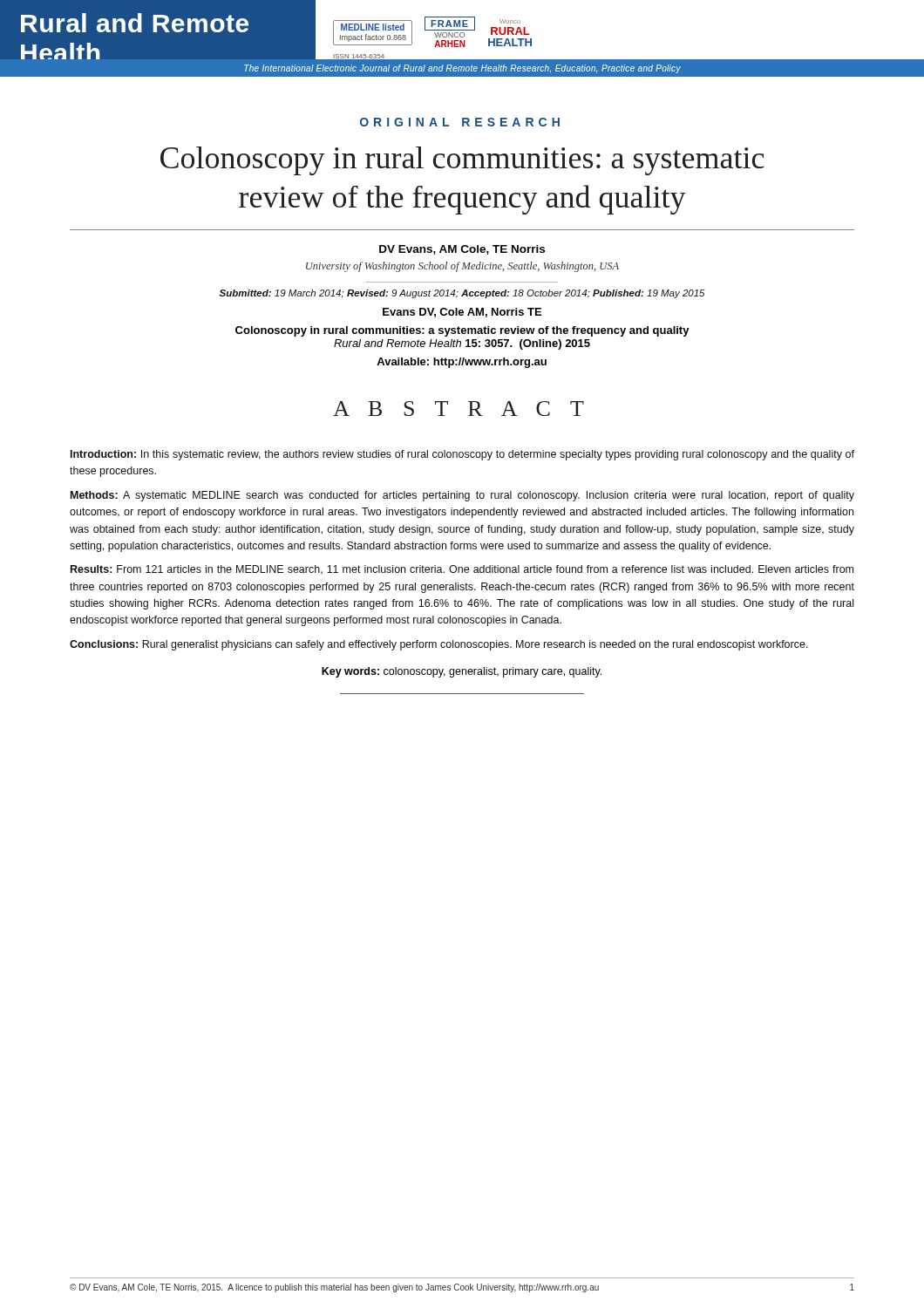Select the region starting "University of Washington School"
The image size is (924, 1308).
click(462, 266)
